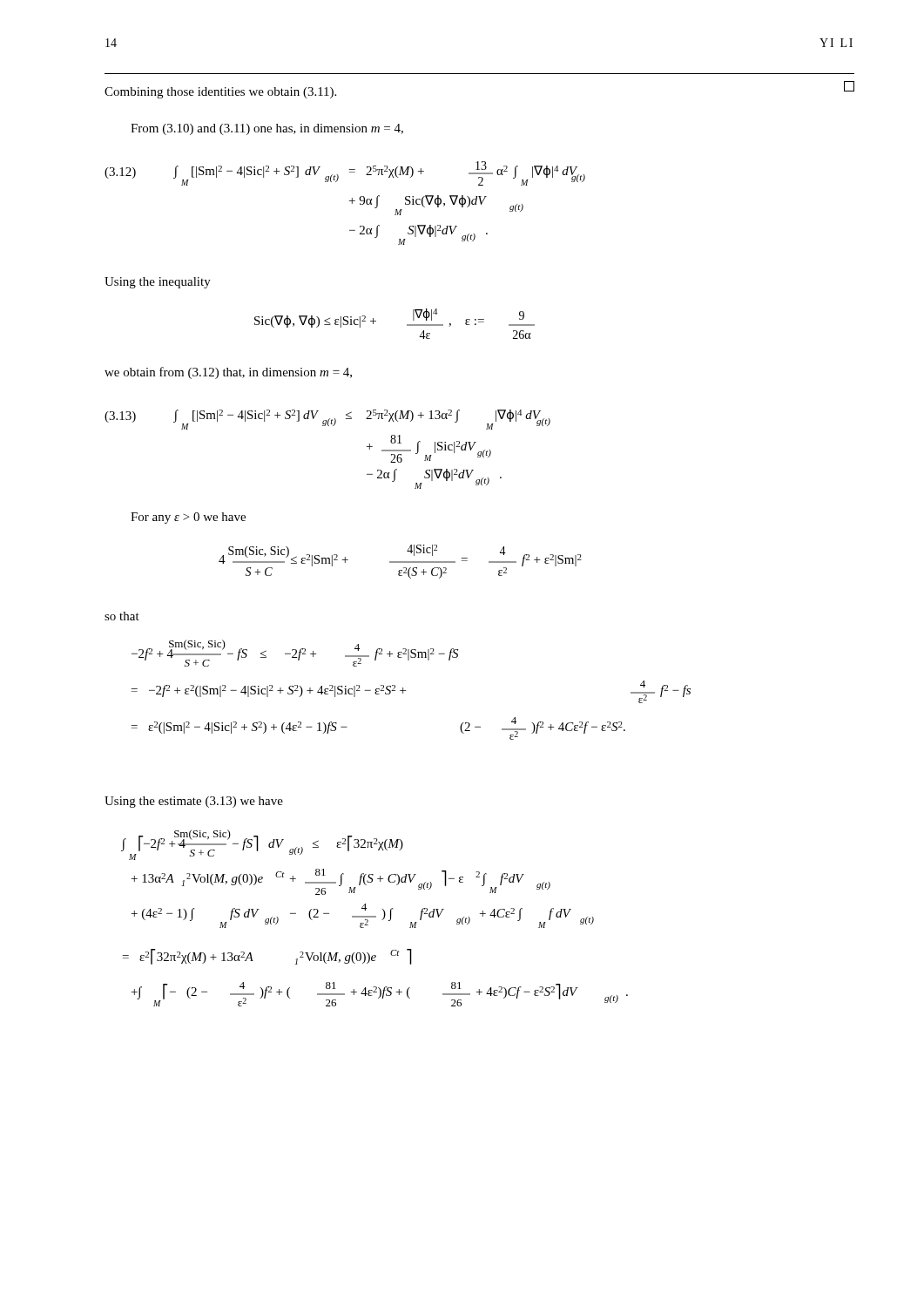Find "so that" on this page
Screen dimensions: 1307x924
coord(122,616)
